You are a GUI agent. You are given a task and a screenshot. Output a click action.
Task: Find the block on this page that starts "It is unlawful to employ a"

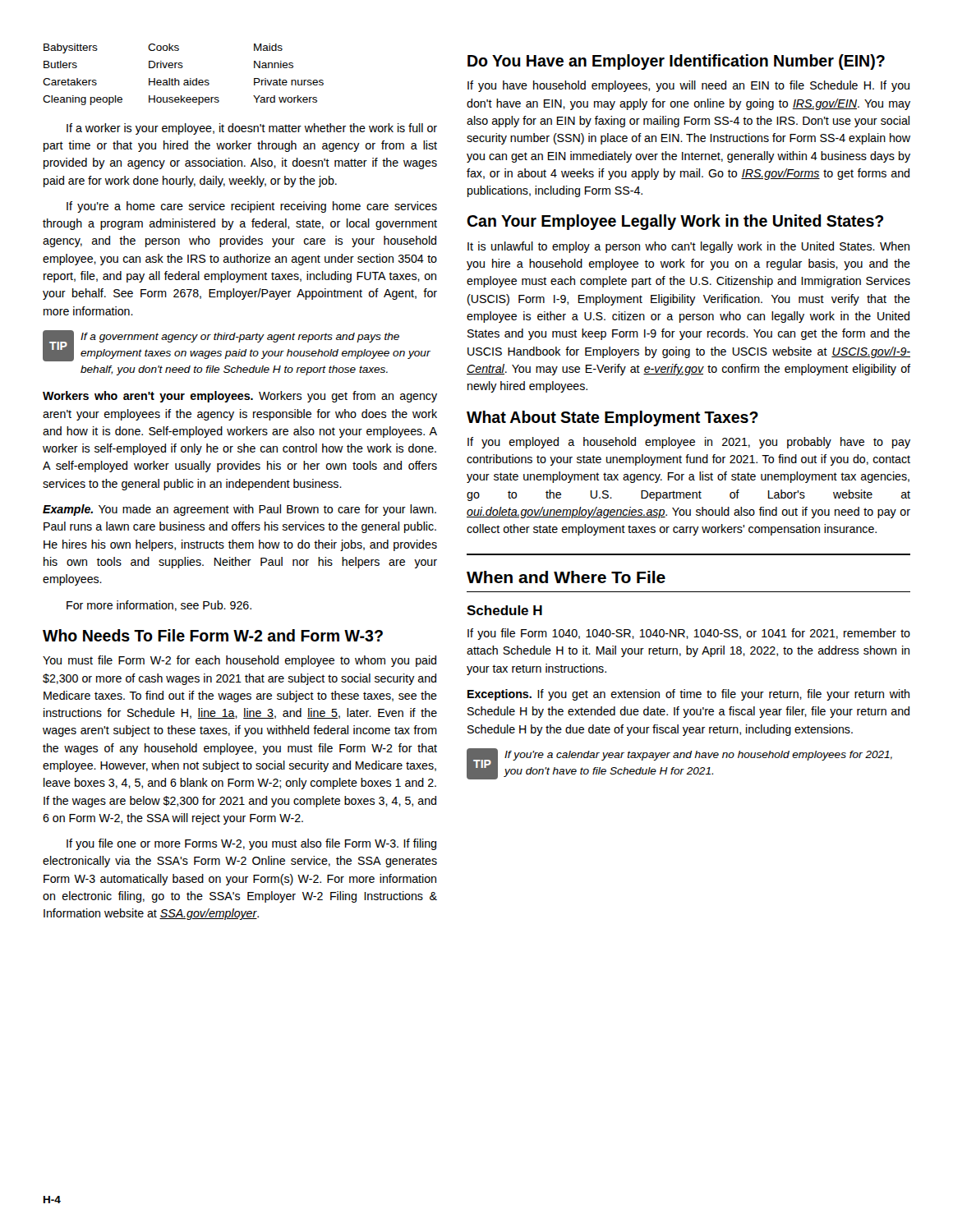pyautogui.click(x=688, y=317)
